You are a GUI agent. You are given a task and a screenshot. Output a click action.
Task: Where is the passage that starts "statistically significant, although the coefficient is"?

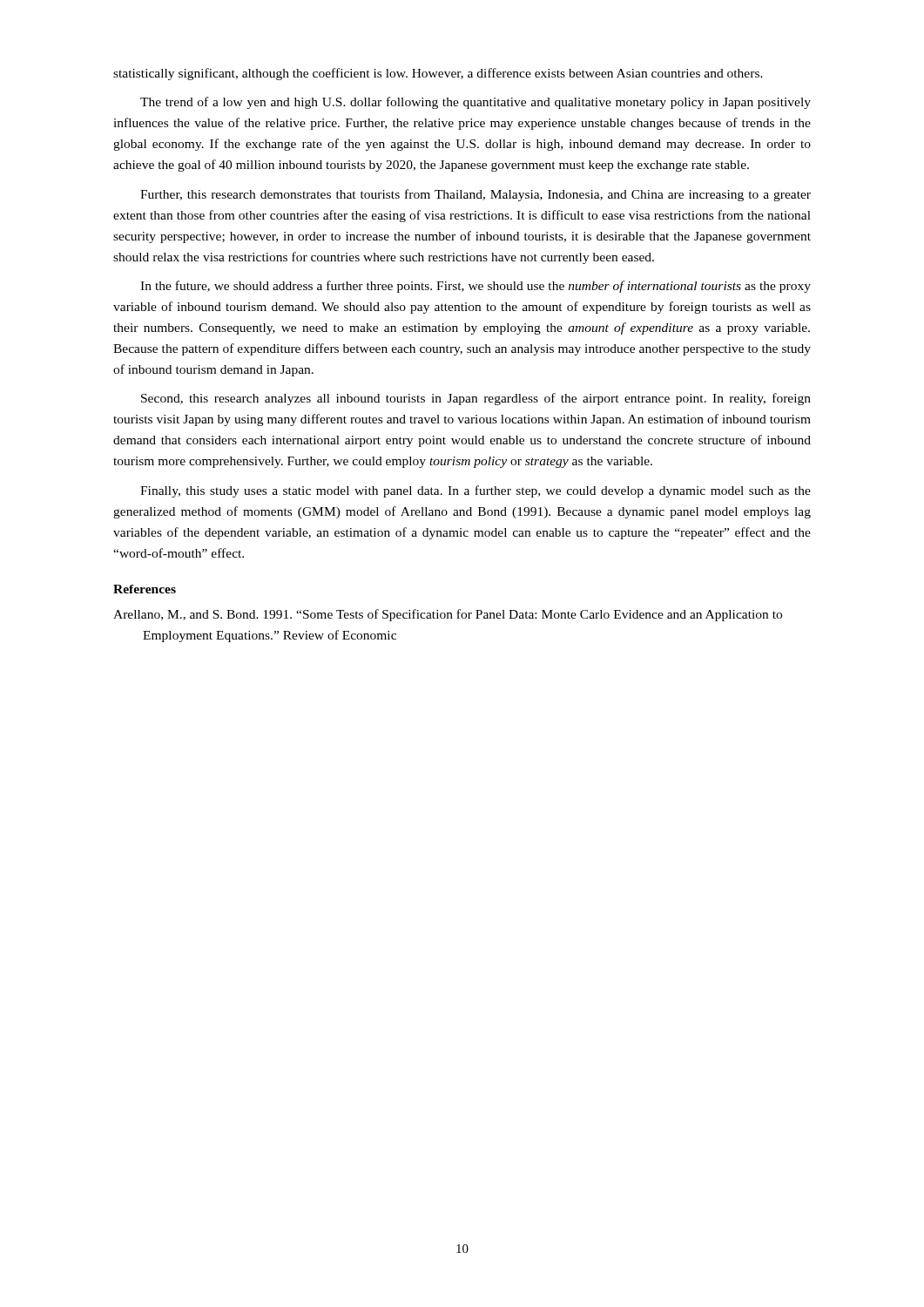(x=462, y=73)
